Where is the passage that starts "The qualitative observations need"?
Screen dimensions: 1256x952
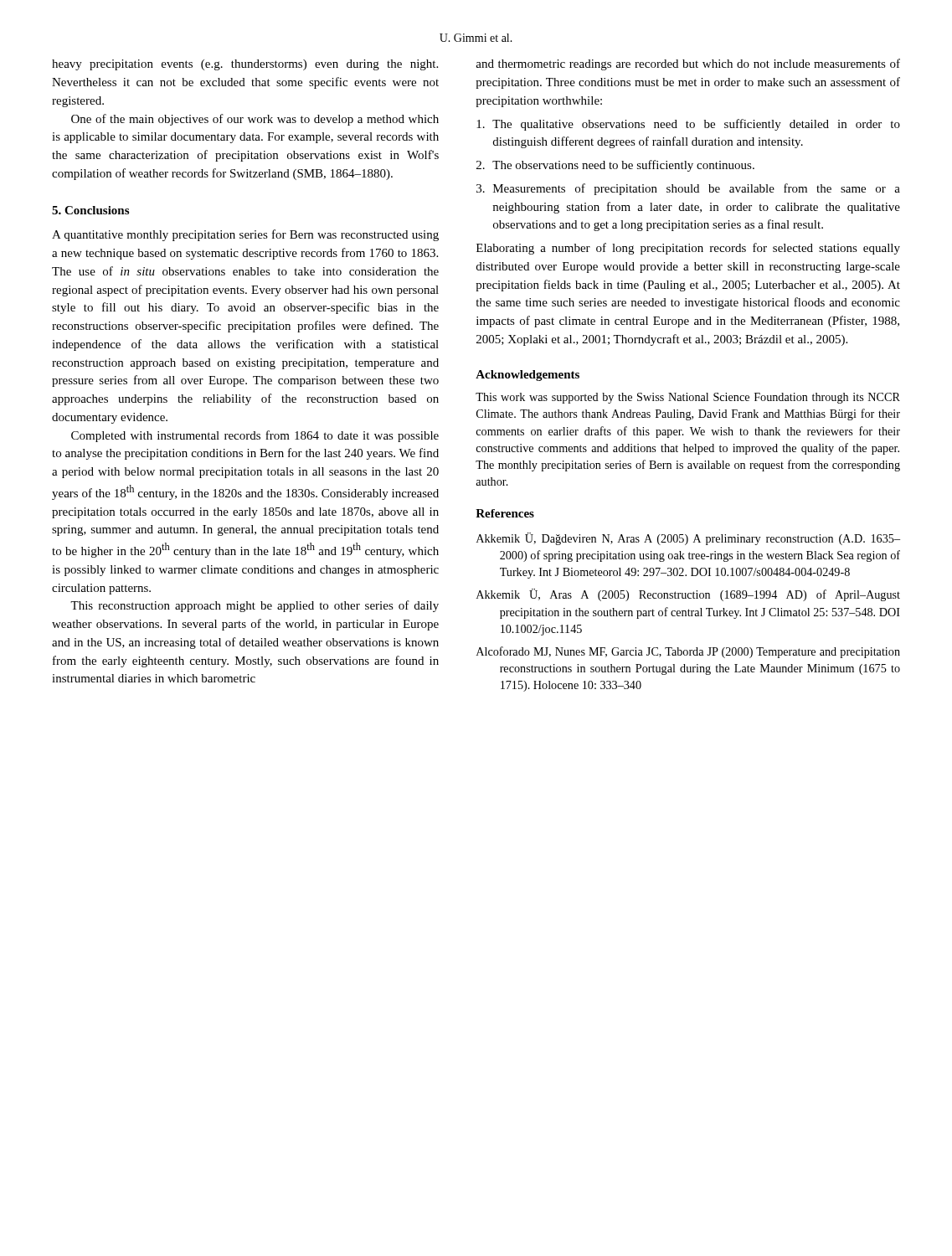point(688,133)
